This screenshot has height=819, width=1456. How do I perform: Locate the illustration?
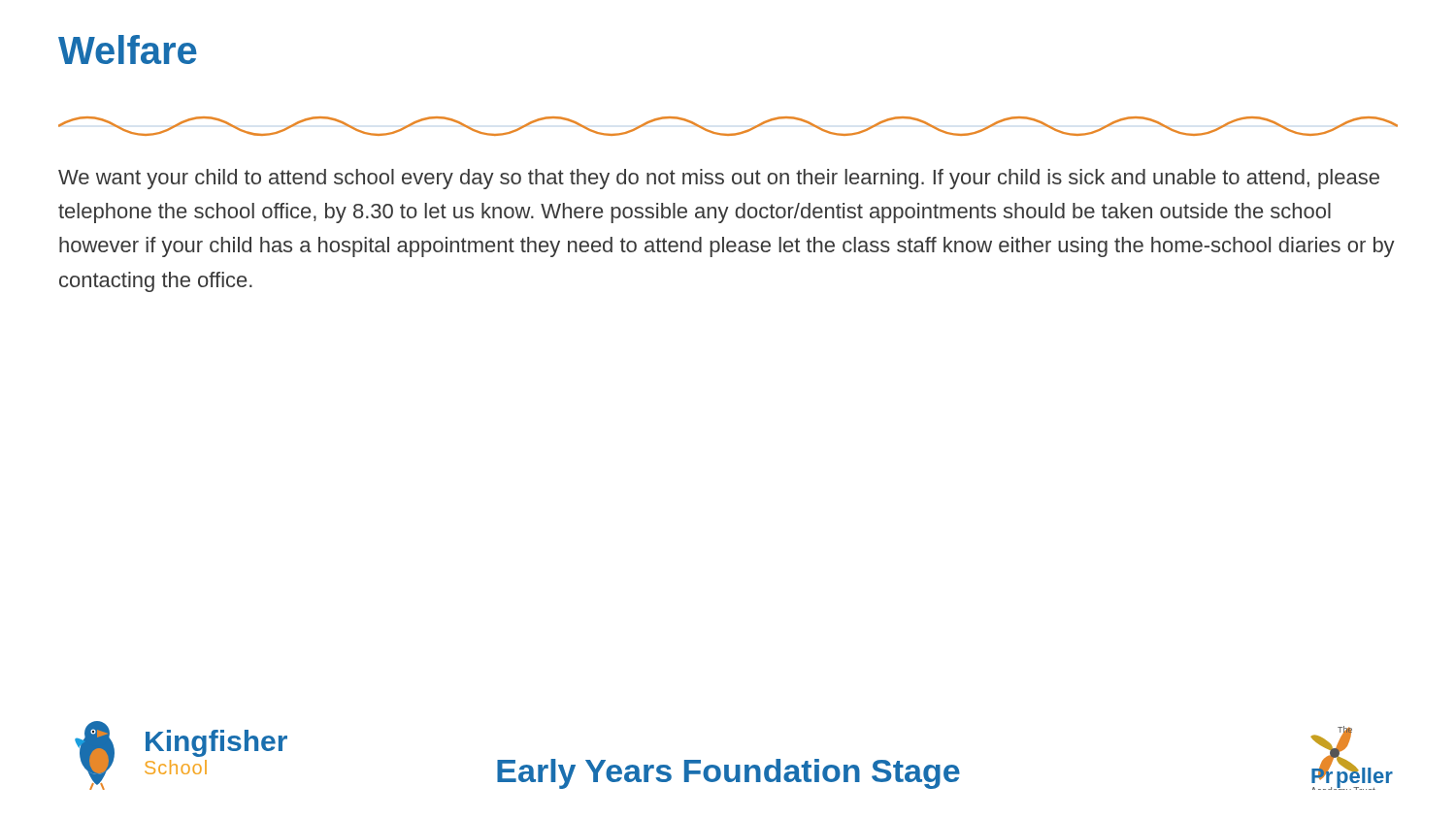click(x=728, y=124)
